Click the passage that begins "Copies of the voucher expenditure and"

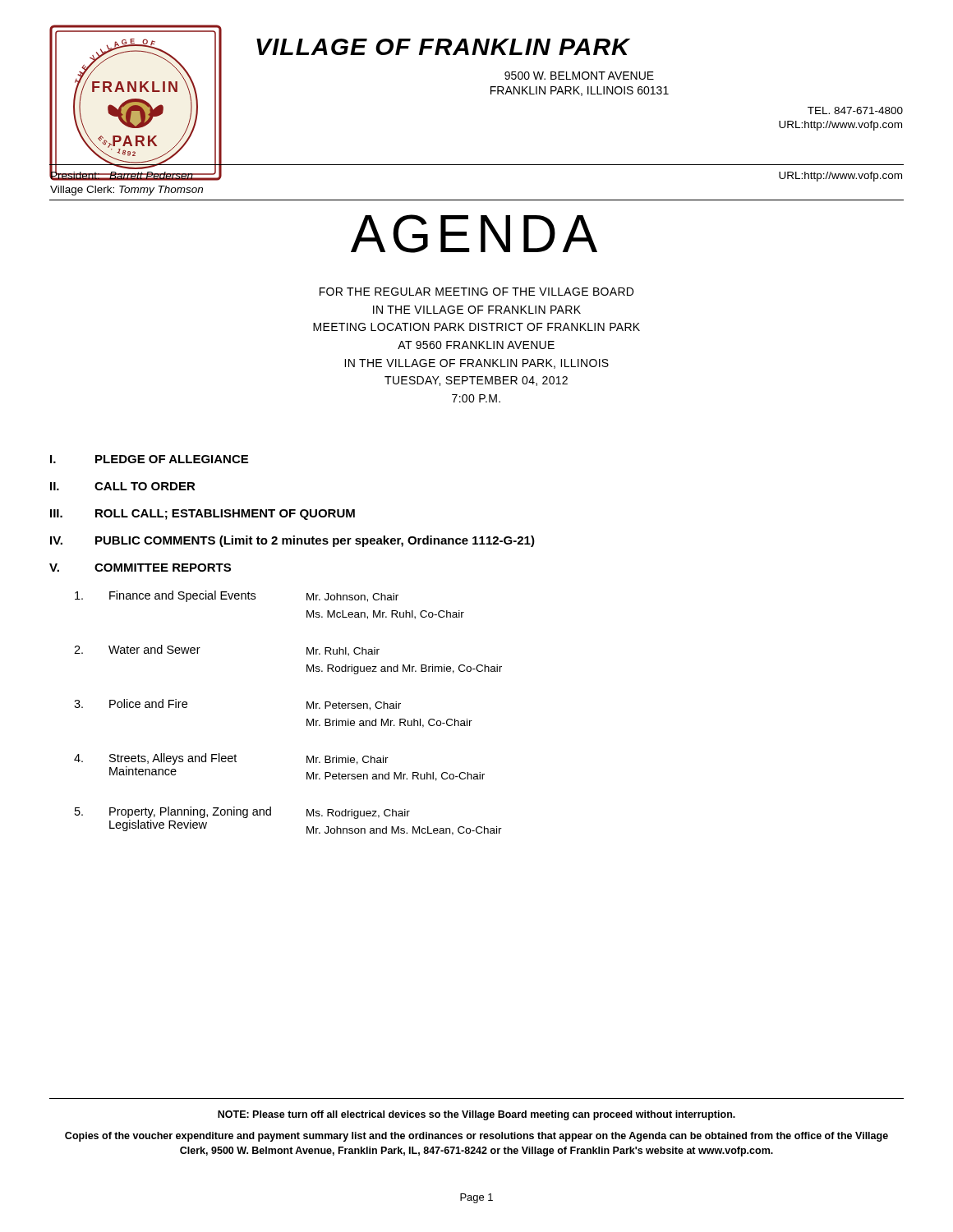tap(476, 1143)
